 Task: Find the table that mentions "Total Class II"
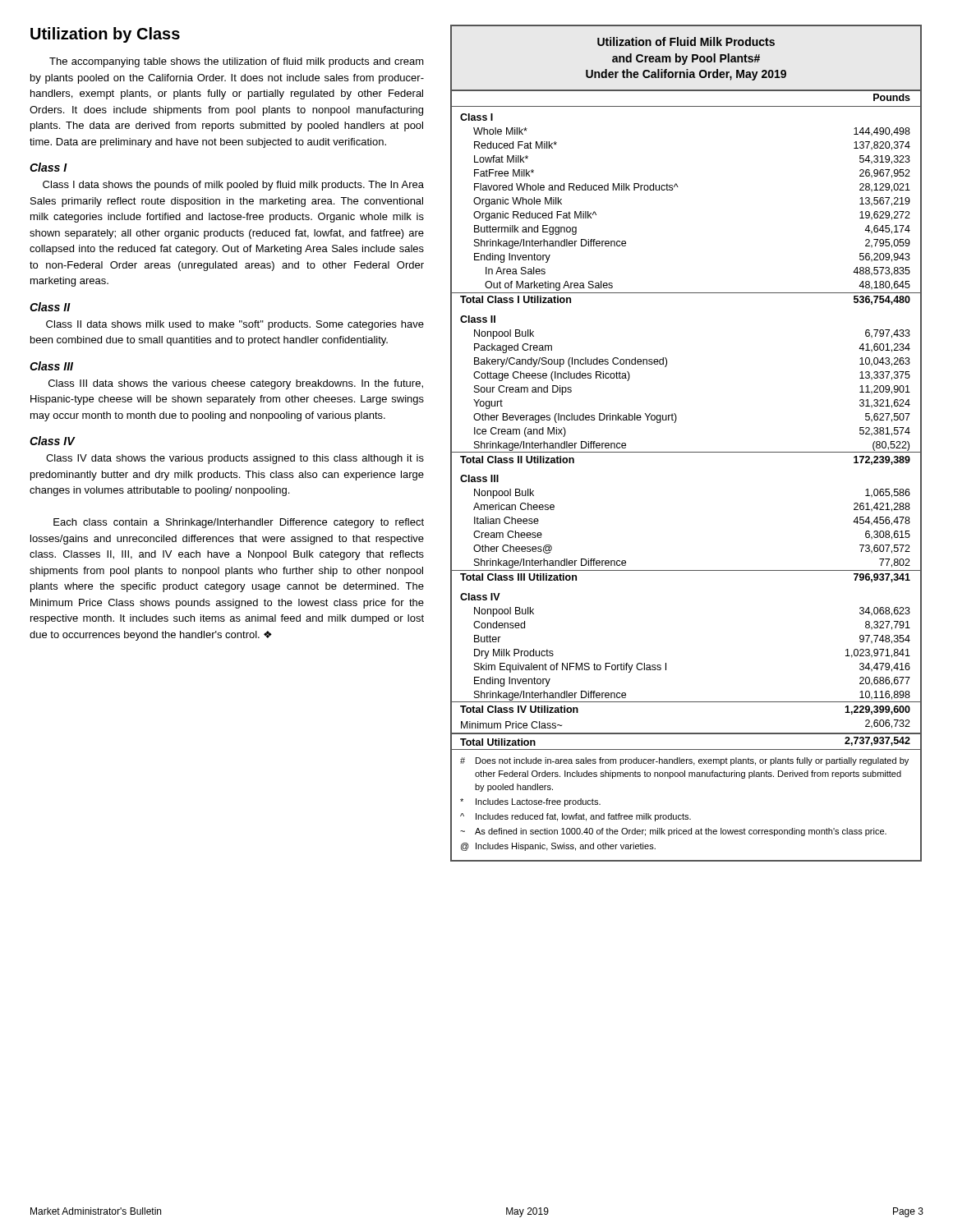(686, 420)
